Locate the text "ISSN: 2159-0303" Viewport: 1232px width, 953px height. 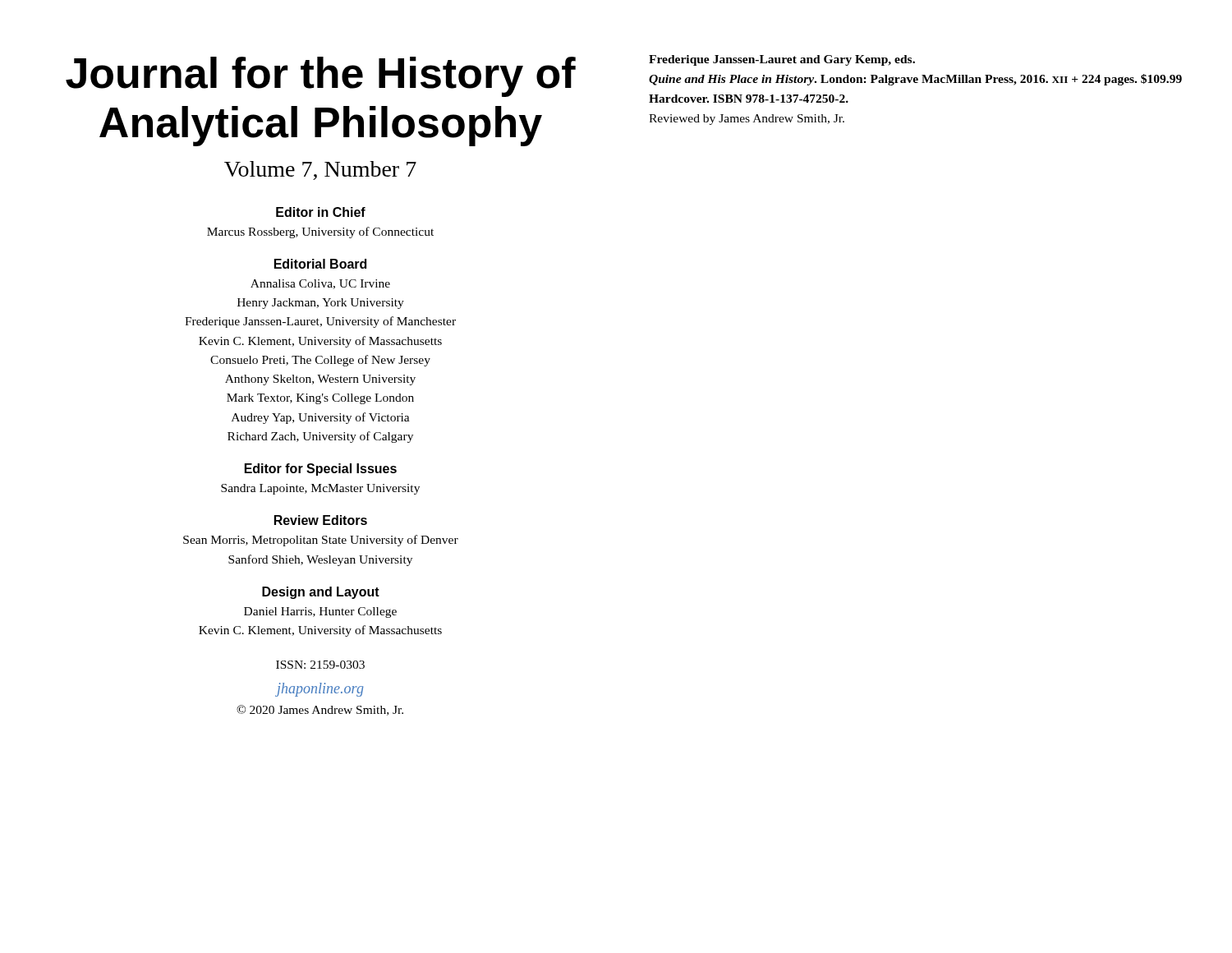(x=320, y=665)
